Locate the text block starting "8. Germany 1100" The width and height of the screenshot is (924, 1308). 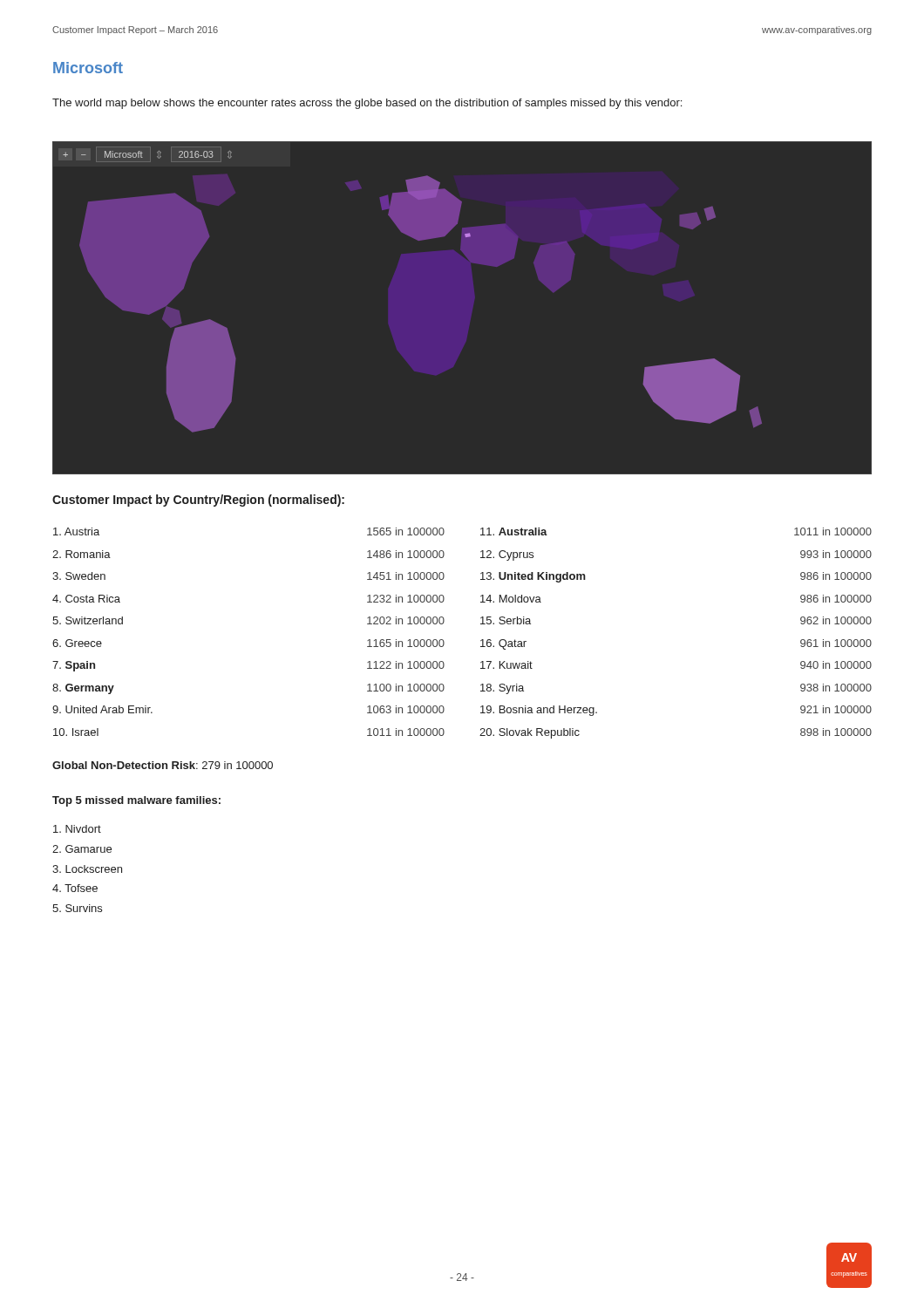85,688
